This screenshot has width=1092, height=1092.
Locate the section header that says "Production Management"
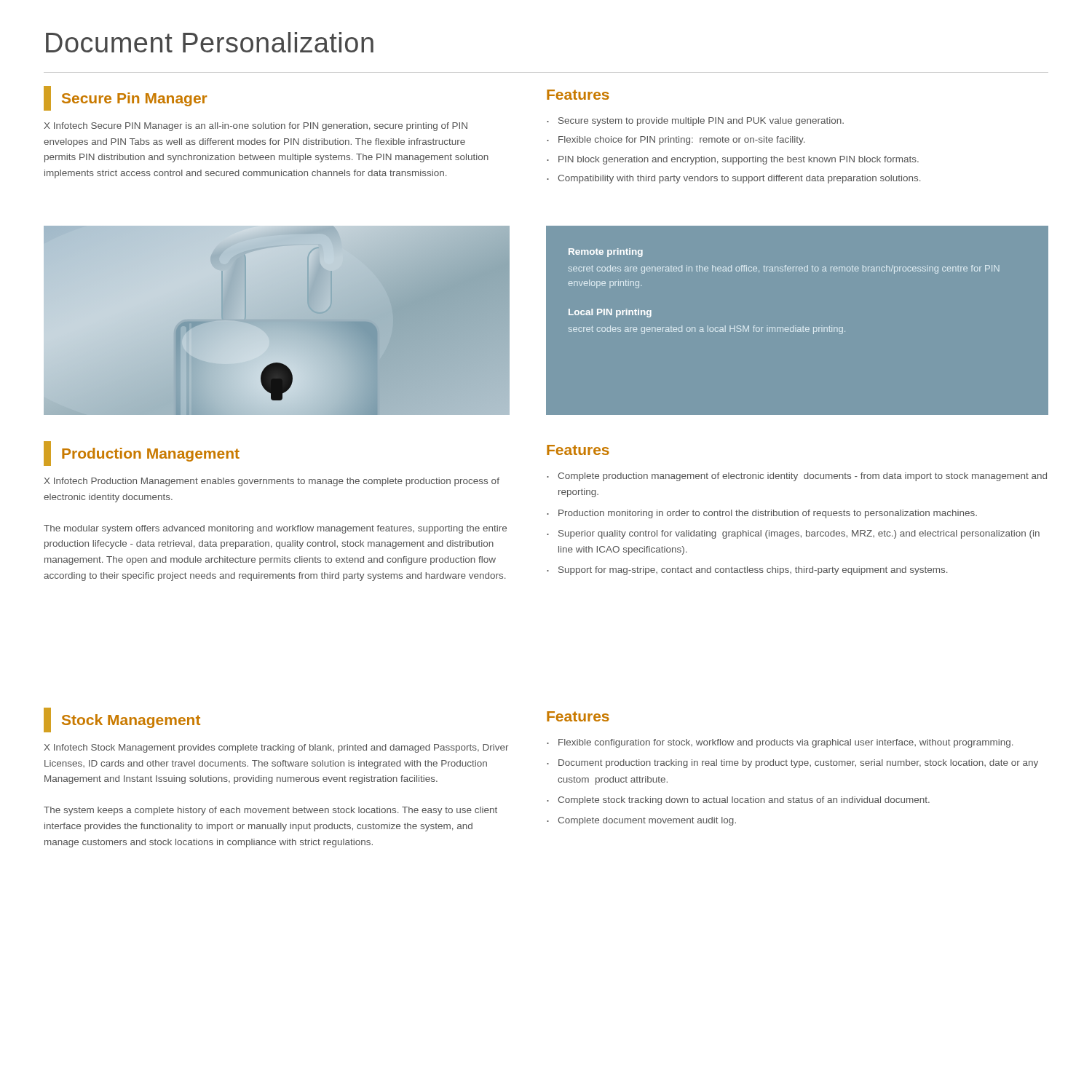pos(142,454)
